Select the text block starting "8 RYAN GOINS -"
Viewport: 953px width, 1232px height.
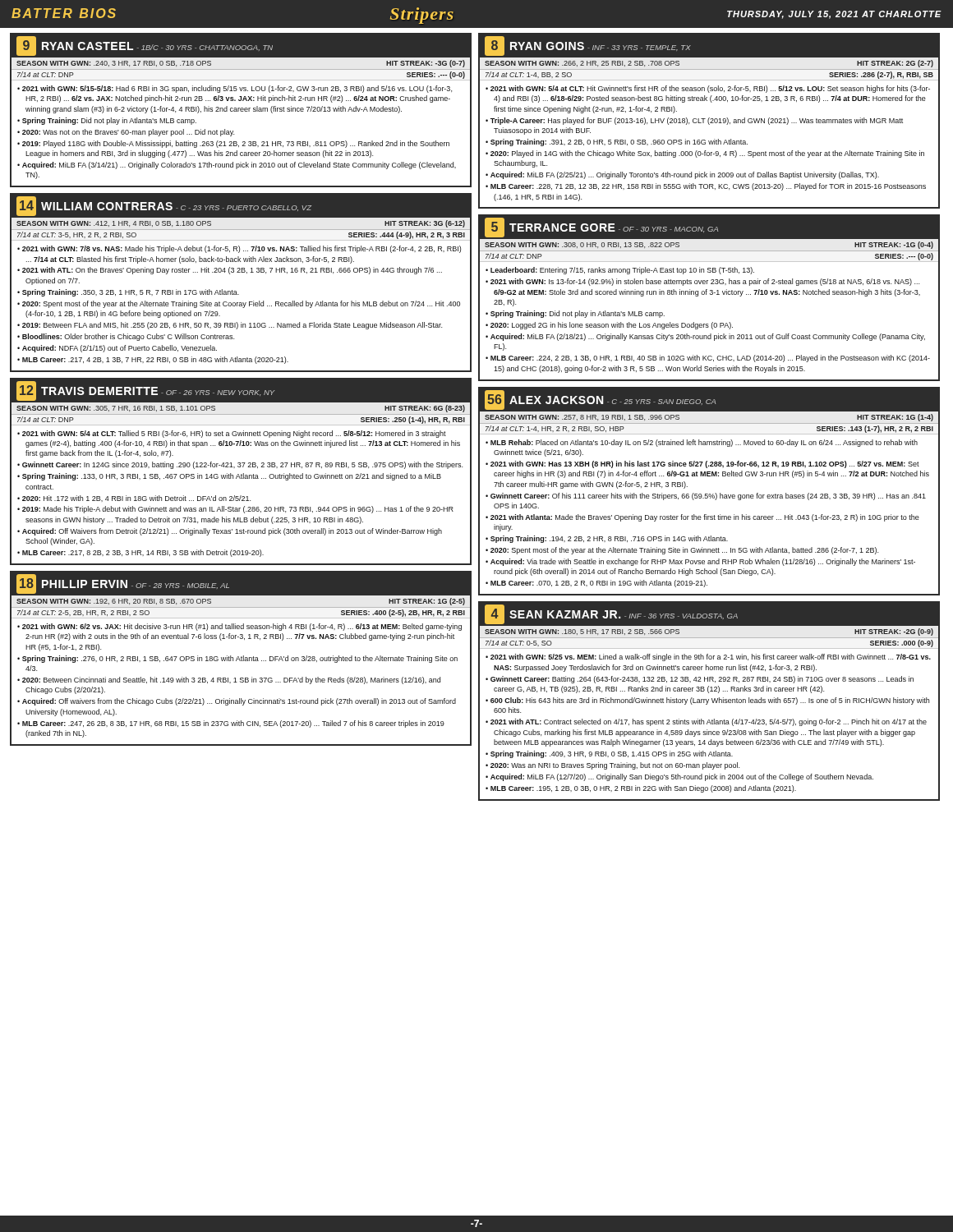pos(709,121)
